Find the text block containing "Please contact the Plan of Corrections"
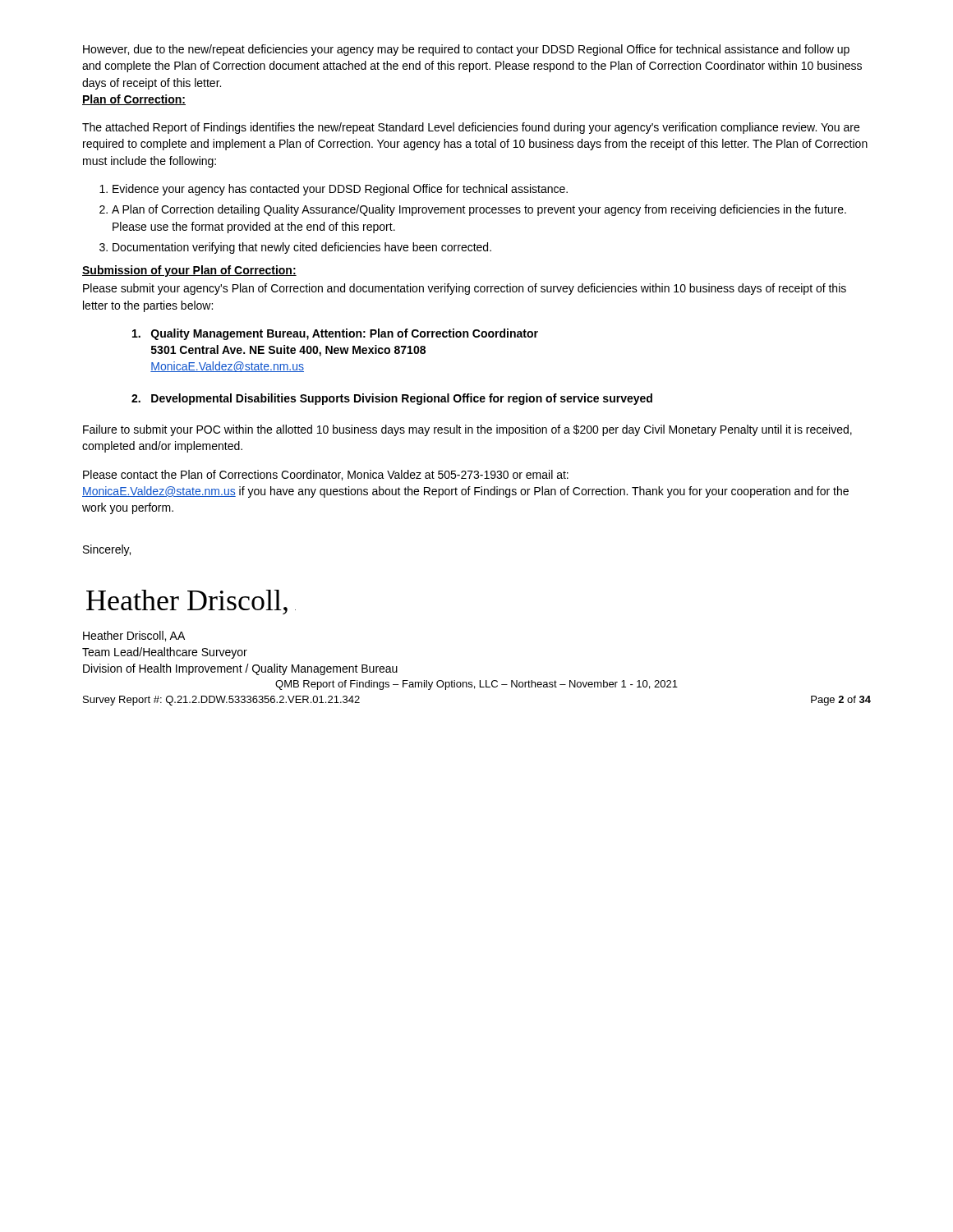Image resolution: width=953 pixels, height=1232 pixels. tap(466, 491)
